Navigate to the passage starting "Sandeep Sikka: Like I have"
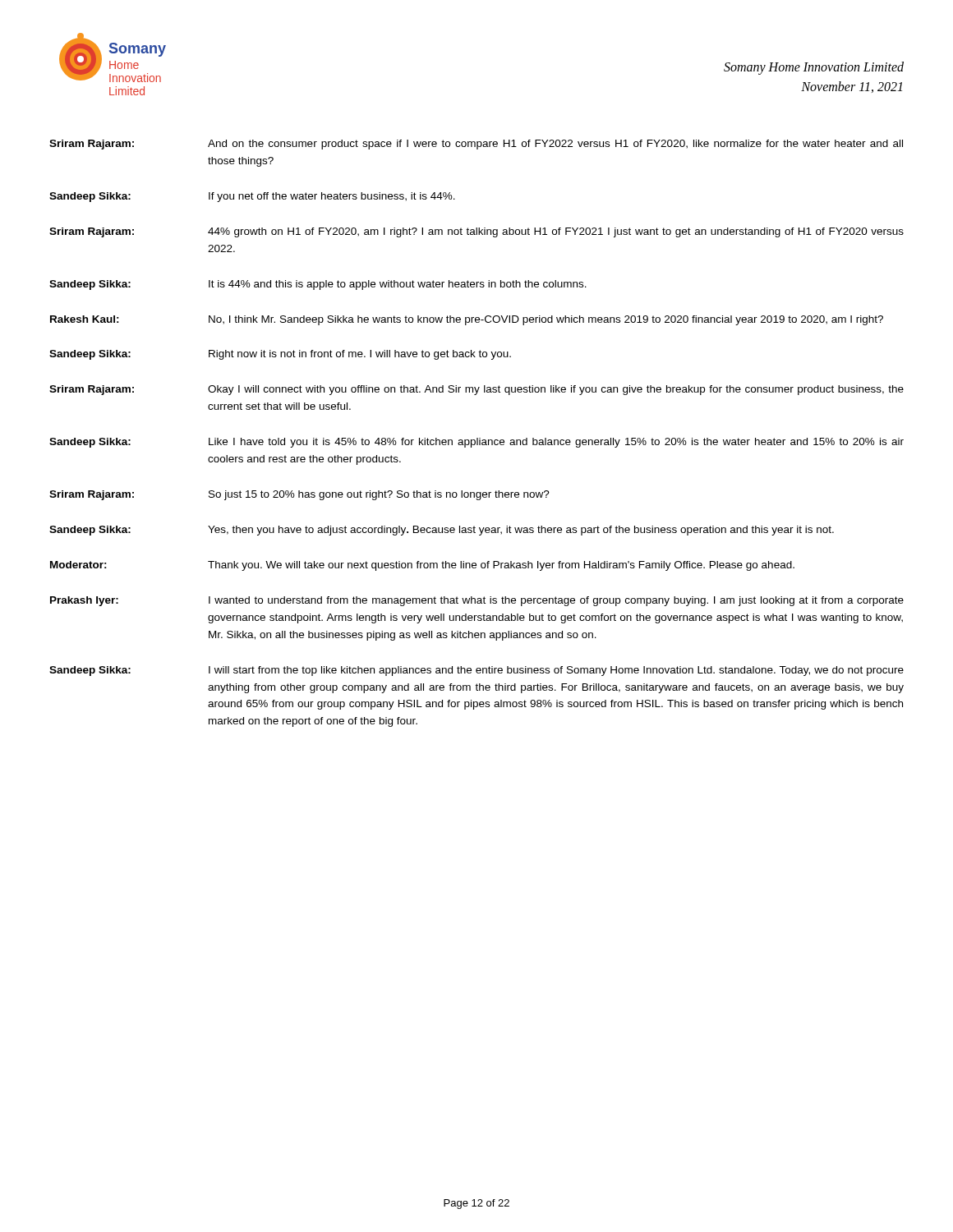The width and height of the screenshot is (953, 1232). pos(476,451)
